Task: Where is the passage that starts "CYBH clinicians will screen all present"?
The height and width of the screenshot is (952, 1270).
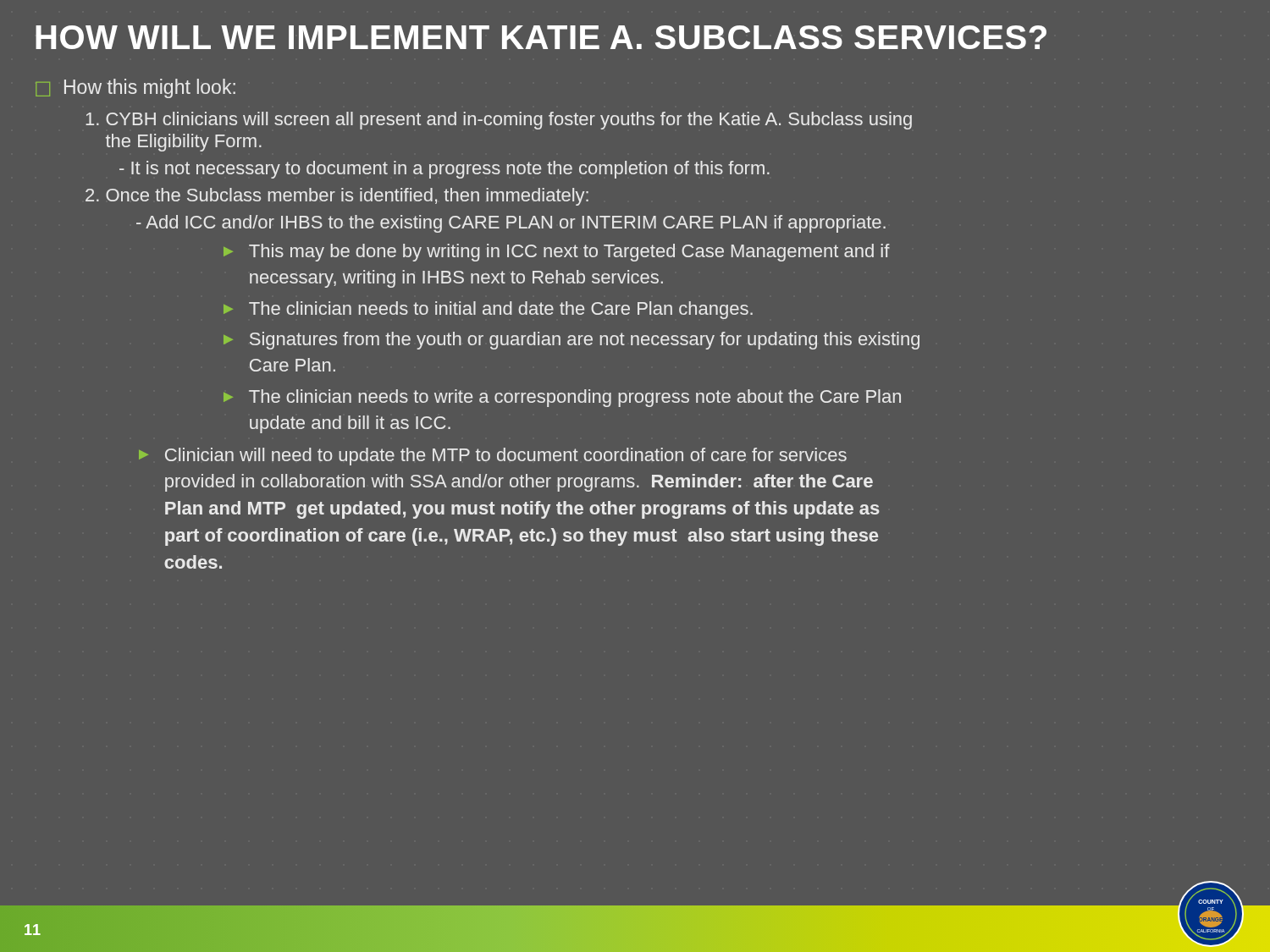Action: (499, 130)
